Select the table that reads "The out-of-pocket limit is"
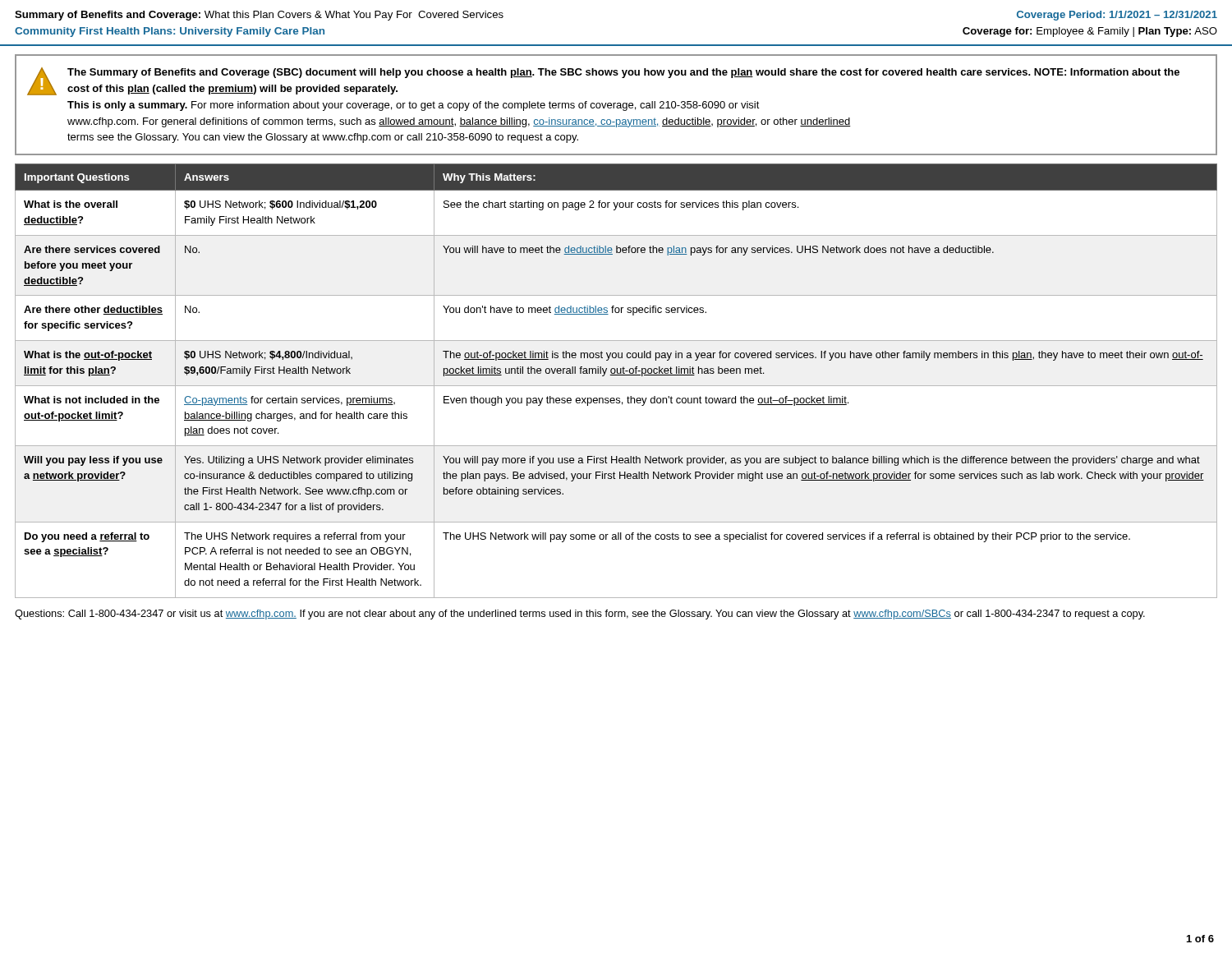Viewport: 1232px width, 953px height. click(x=616, y=381)
